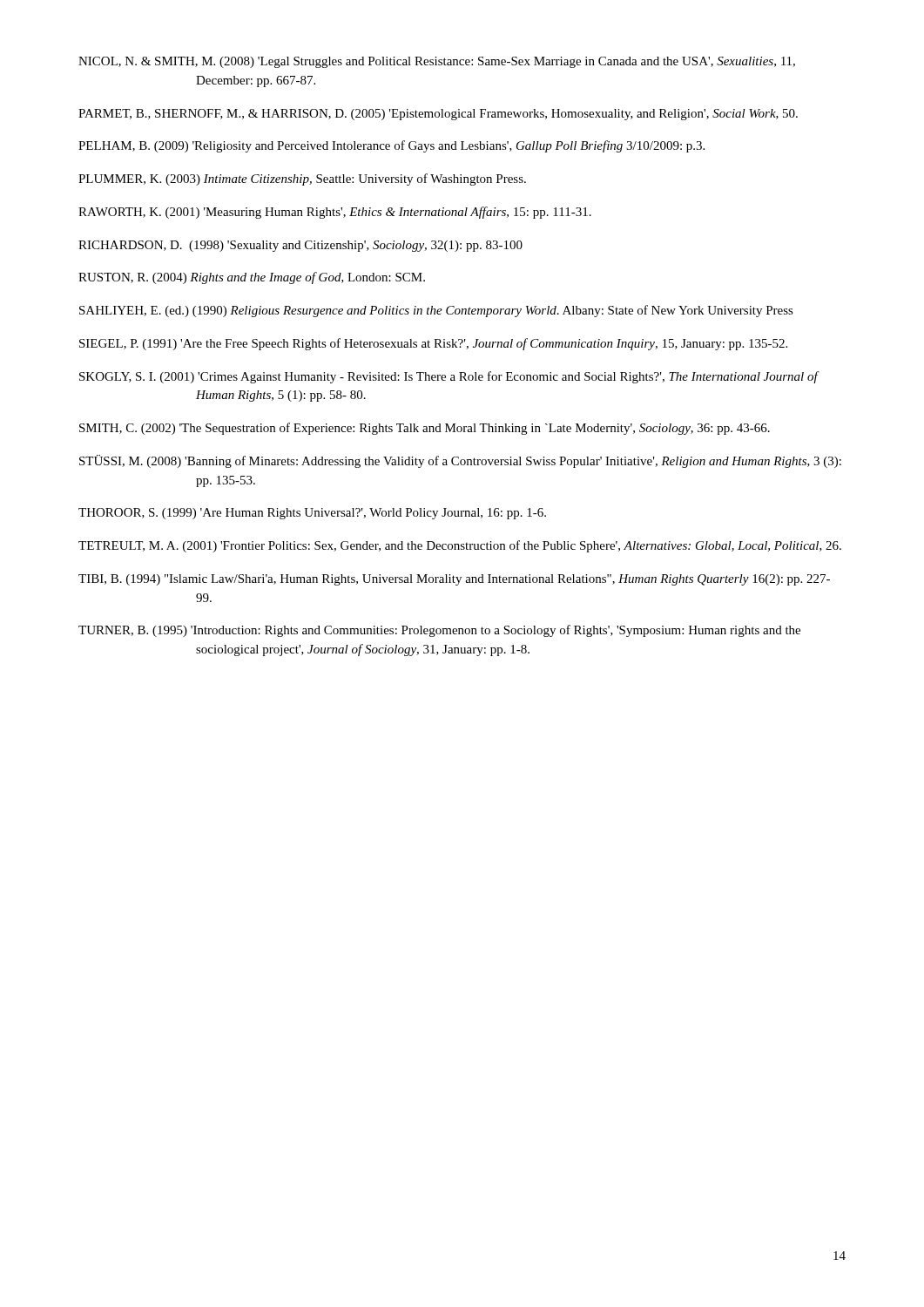Click the passage that begins "NICOL, N. & SMITH, M. (2008) 'Legal"

tap(437, 70)
